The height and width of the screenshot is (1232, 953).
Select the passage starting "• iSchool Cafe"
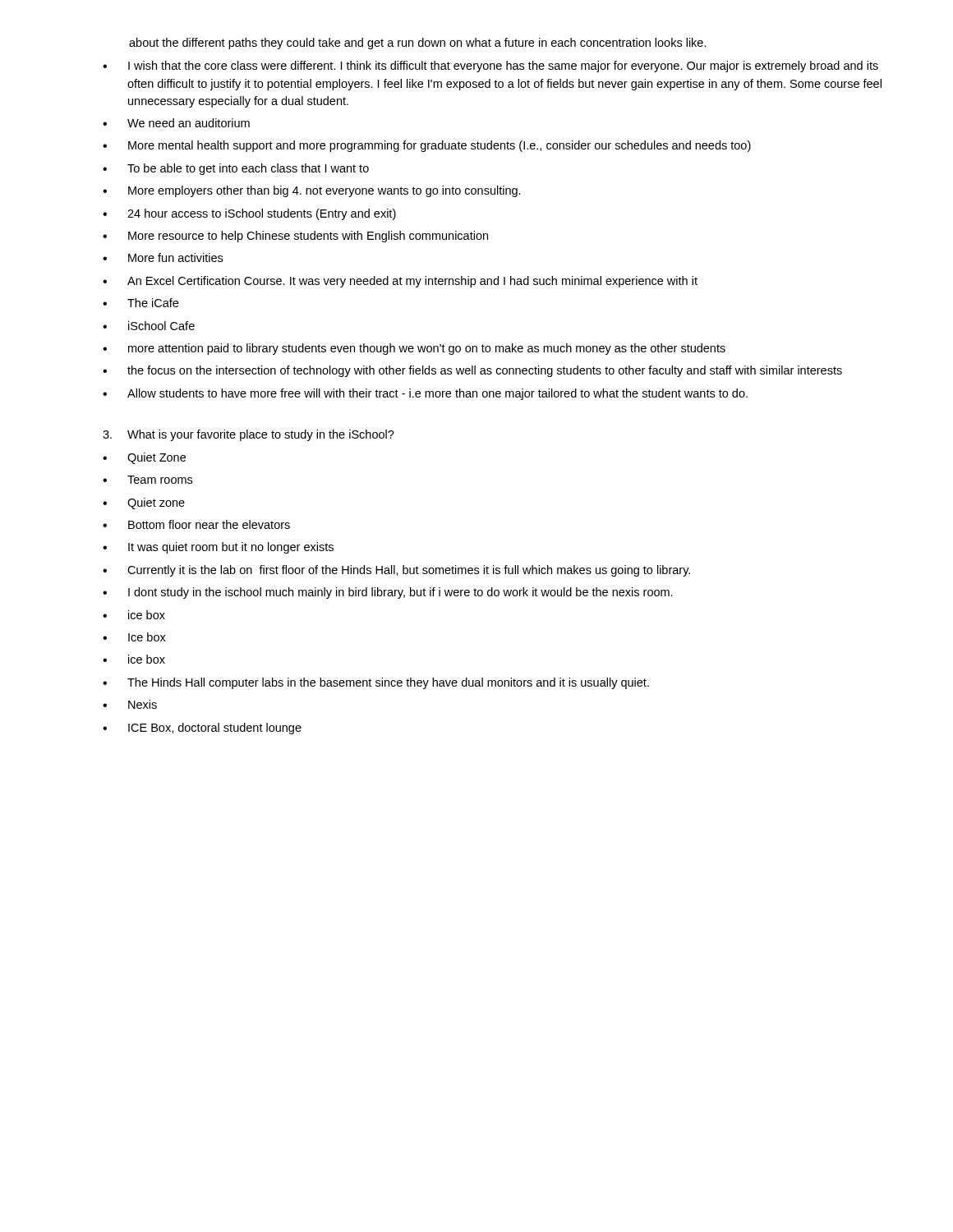point(149,326)
